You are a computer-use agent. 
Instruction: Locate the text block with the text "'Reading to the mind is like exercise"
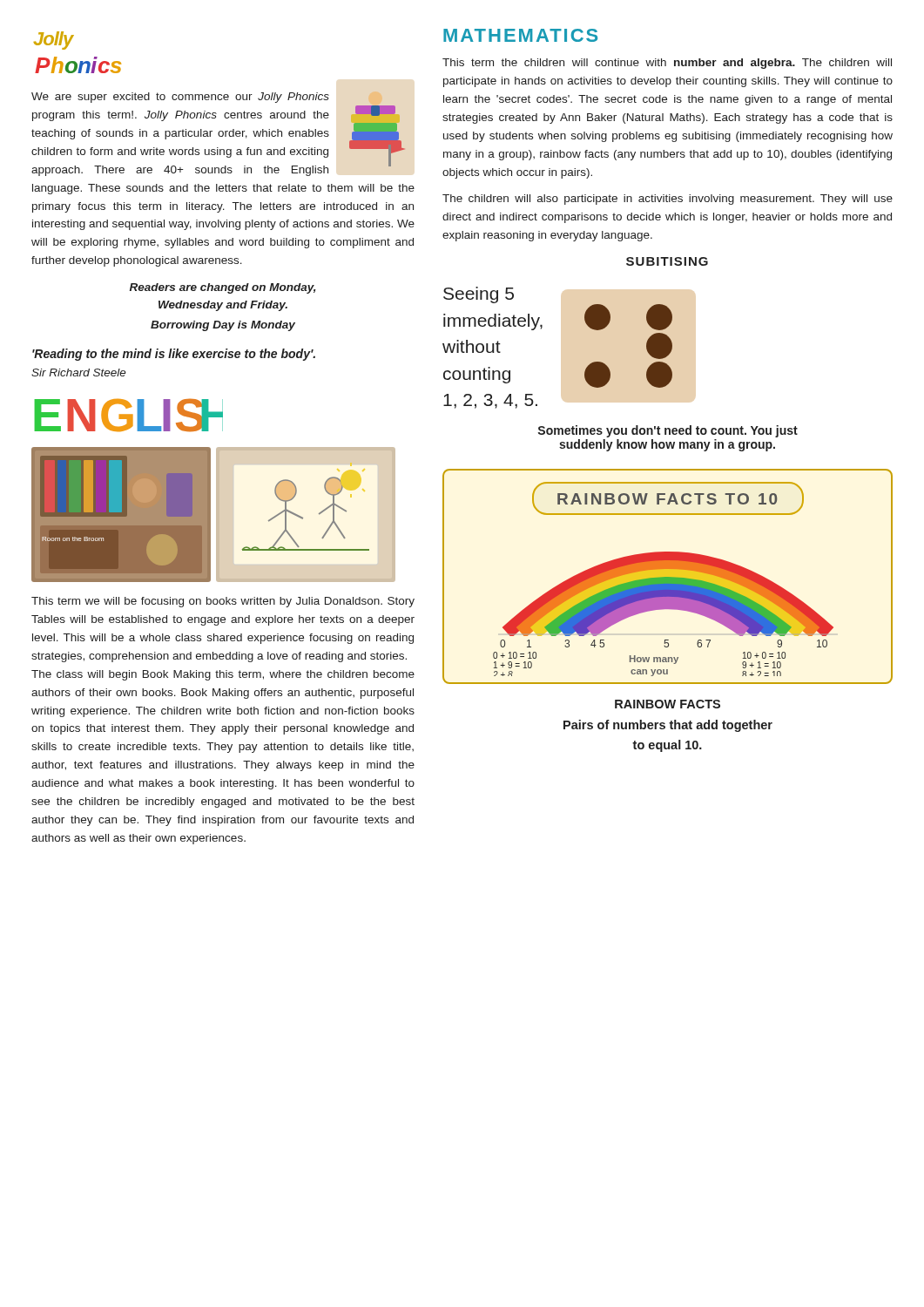(174, 353)
